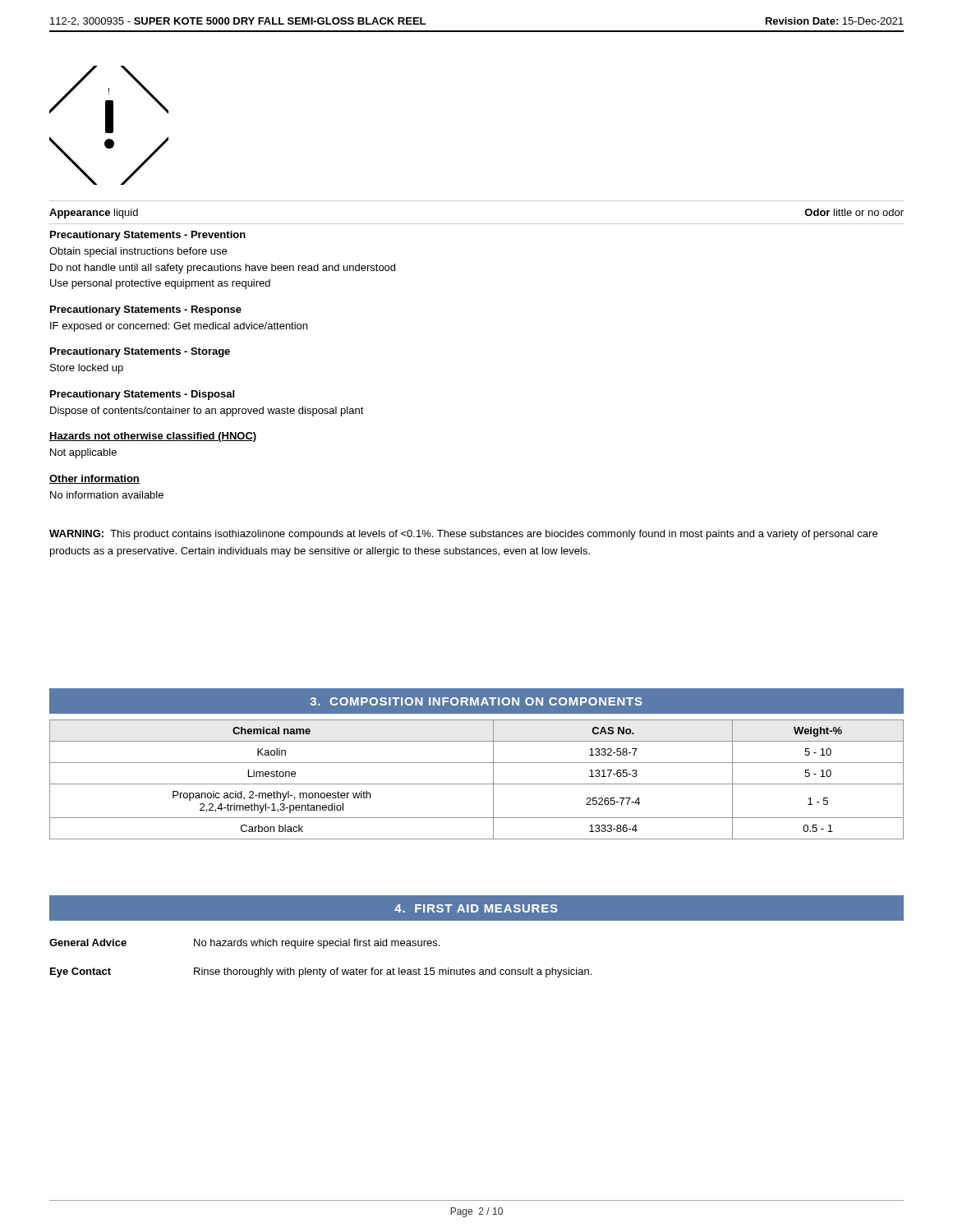Locate the region starting "3. COMPOSITION INFORMATION ON COMPONENTS"
The image size is (953, 1232).
point(476,701)
